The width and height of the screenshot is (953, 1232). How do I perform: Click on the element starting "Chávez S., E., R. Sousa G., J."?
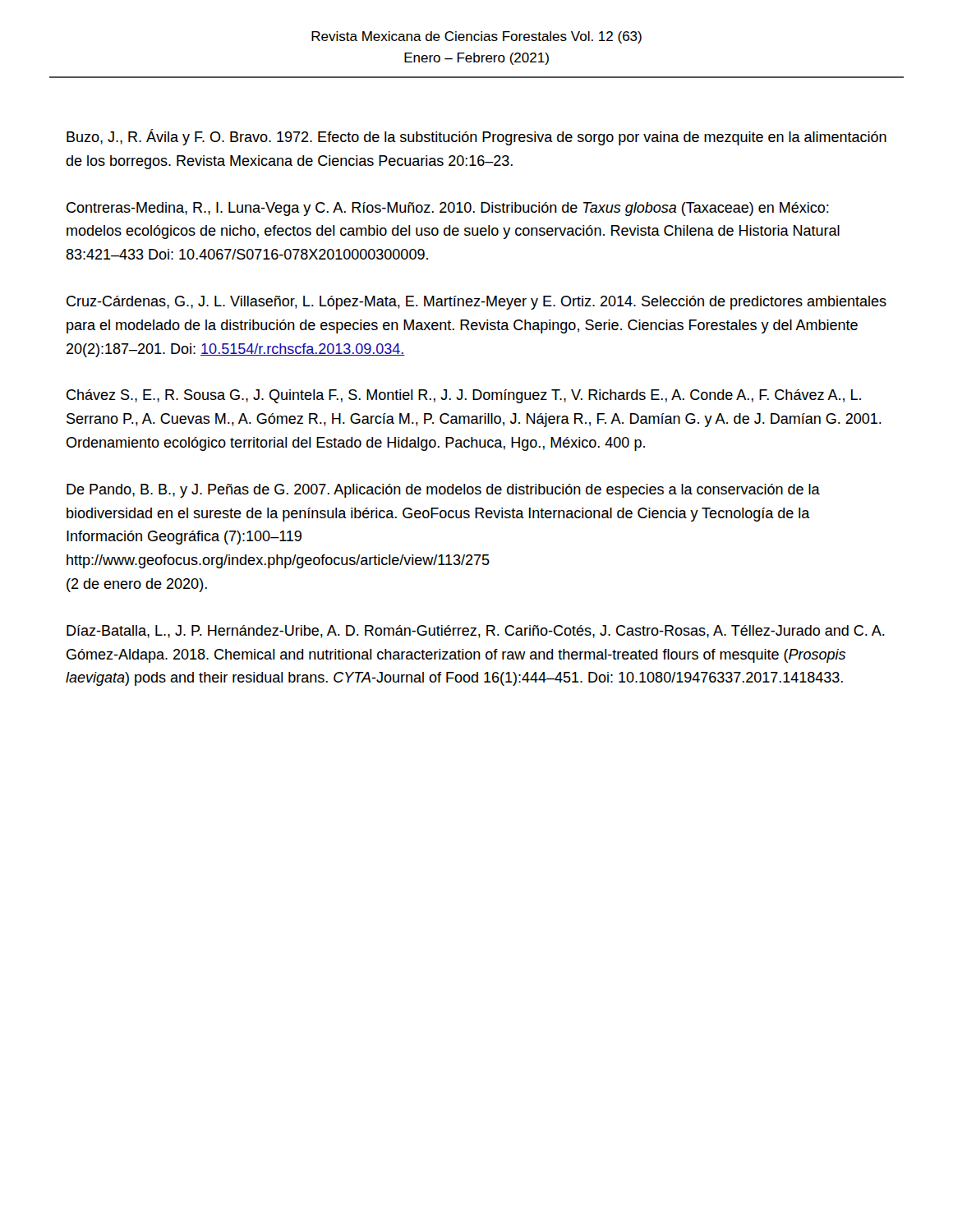[x=474, y=419]
